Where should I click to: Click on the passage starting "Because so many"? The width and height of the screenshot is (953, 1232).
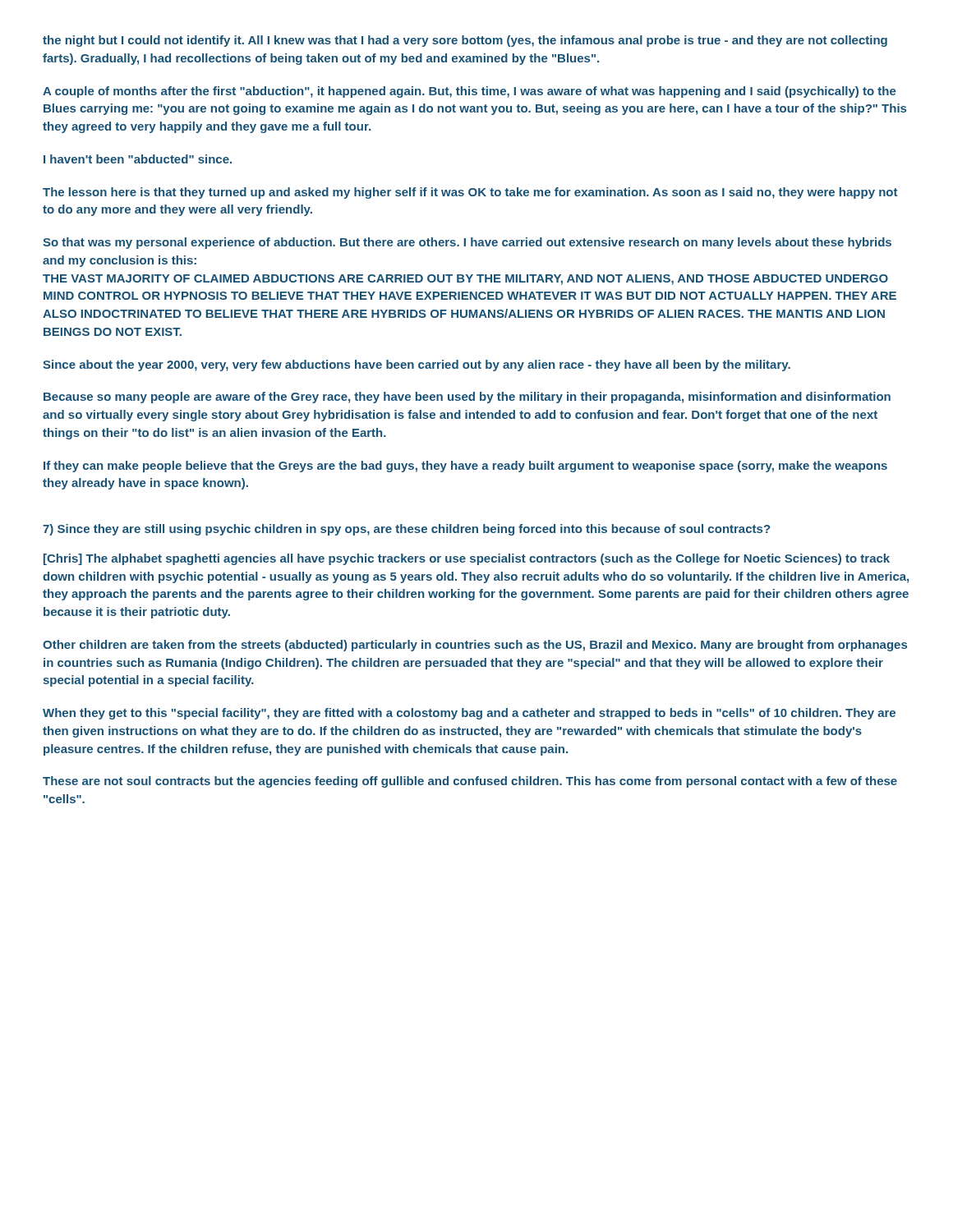(x=467, y=414)
